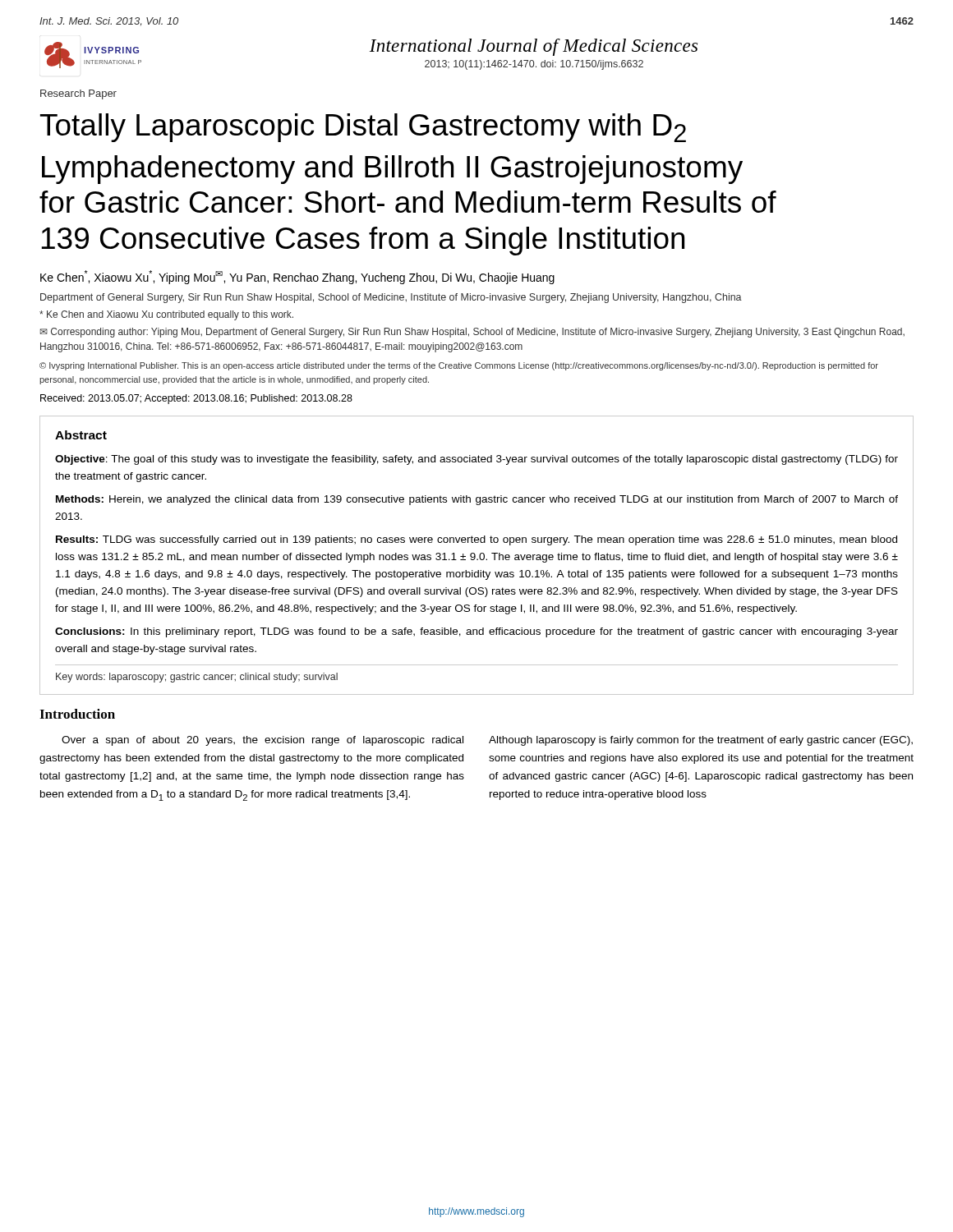Find the text block starting "✉ Corresponding author: Yiping Mou, Department"
The width and height of the screenshot is (953, 1232).
[472, 339]
